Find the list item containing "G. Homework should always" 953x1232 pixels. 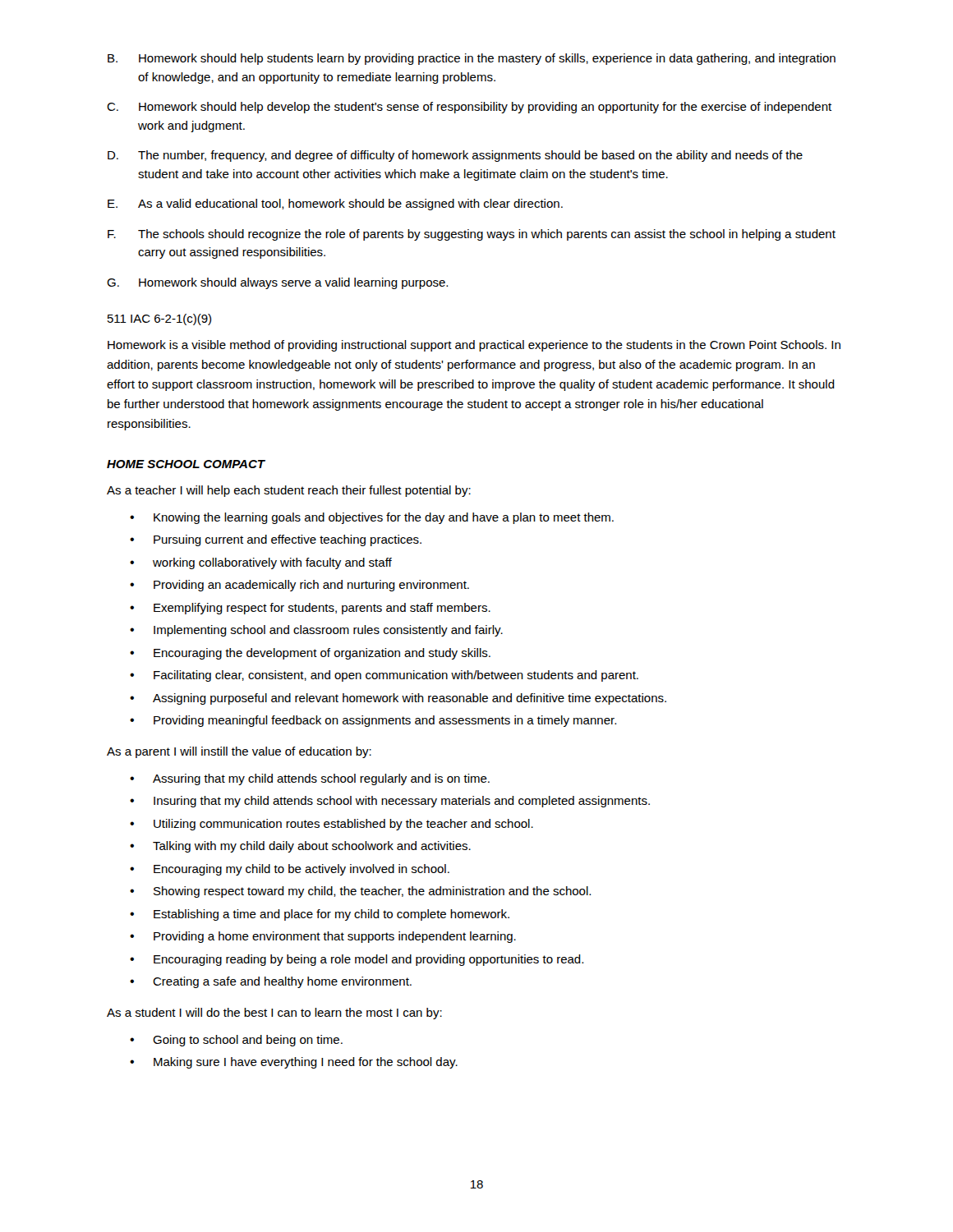(x=277, y=283)
